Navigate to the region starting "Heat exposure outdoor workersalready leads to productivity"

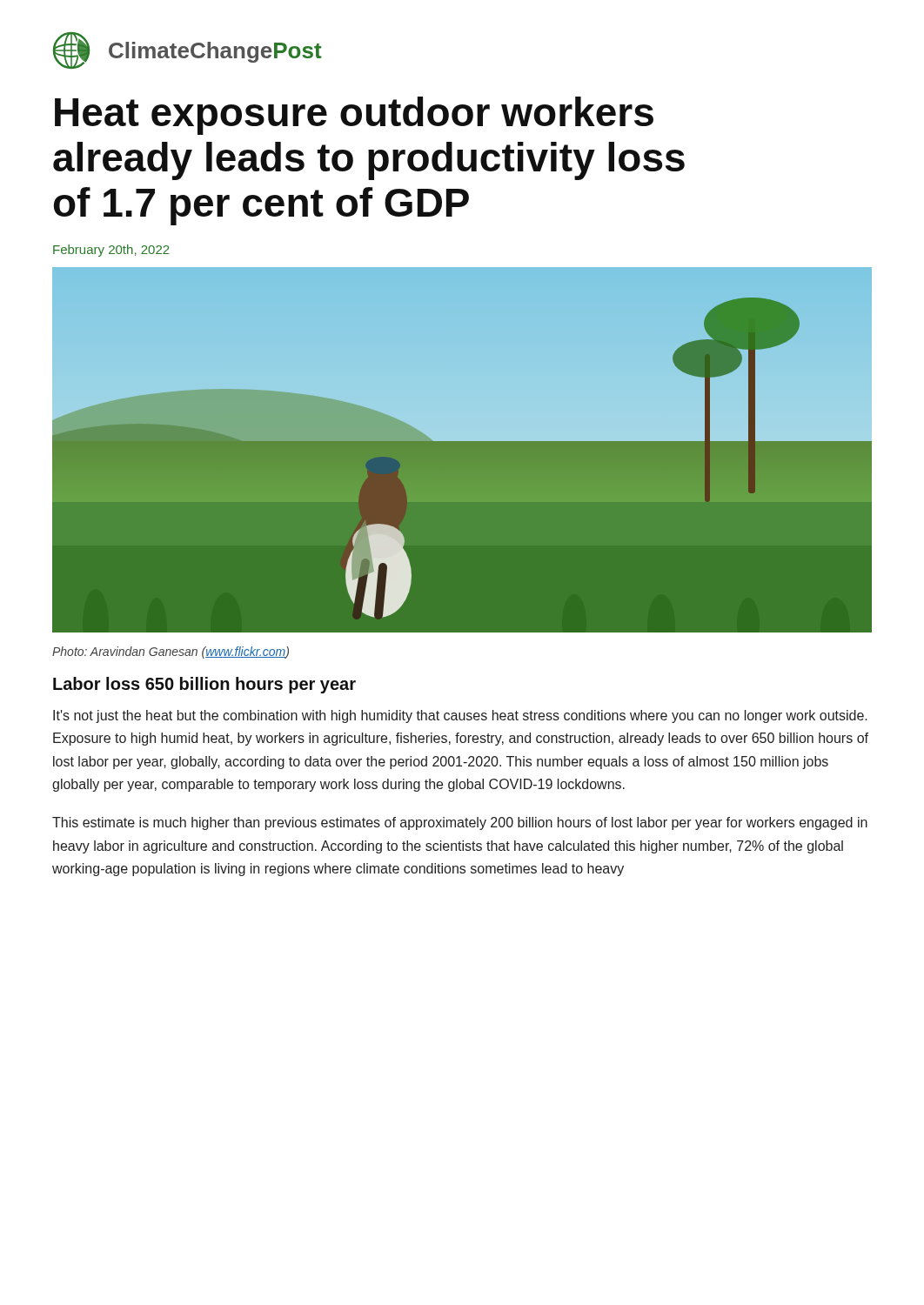pyautogui.click(x=462, y=158)
